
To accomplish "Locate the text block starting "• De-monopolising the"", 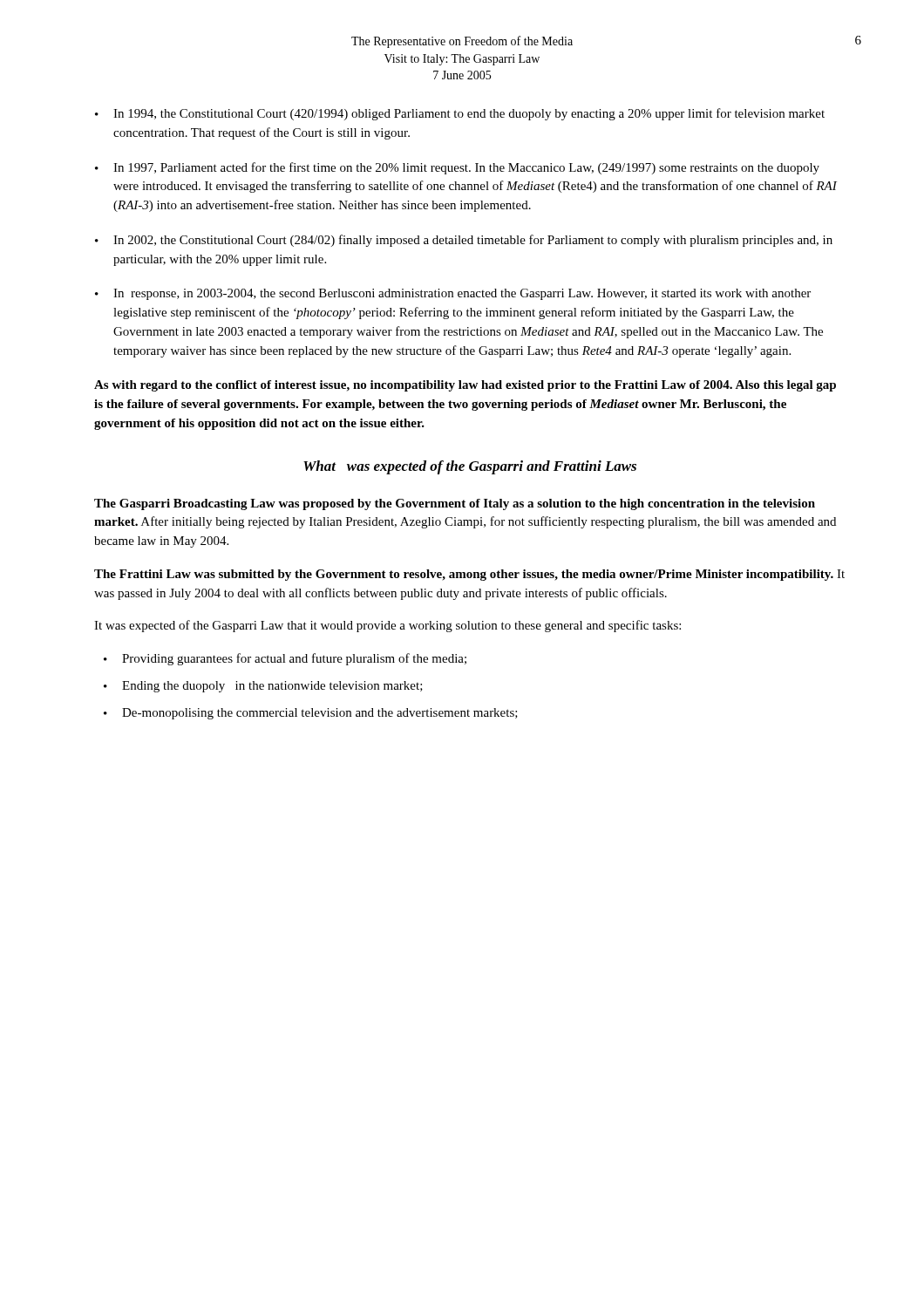I will click(474, 713).
